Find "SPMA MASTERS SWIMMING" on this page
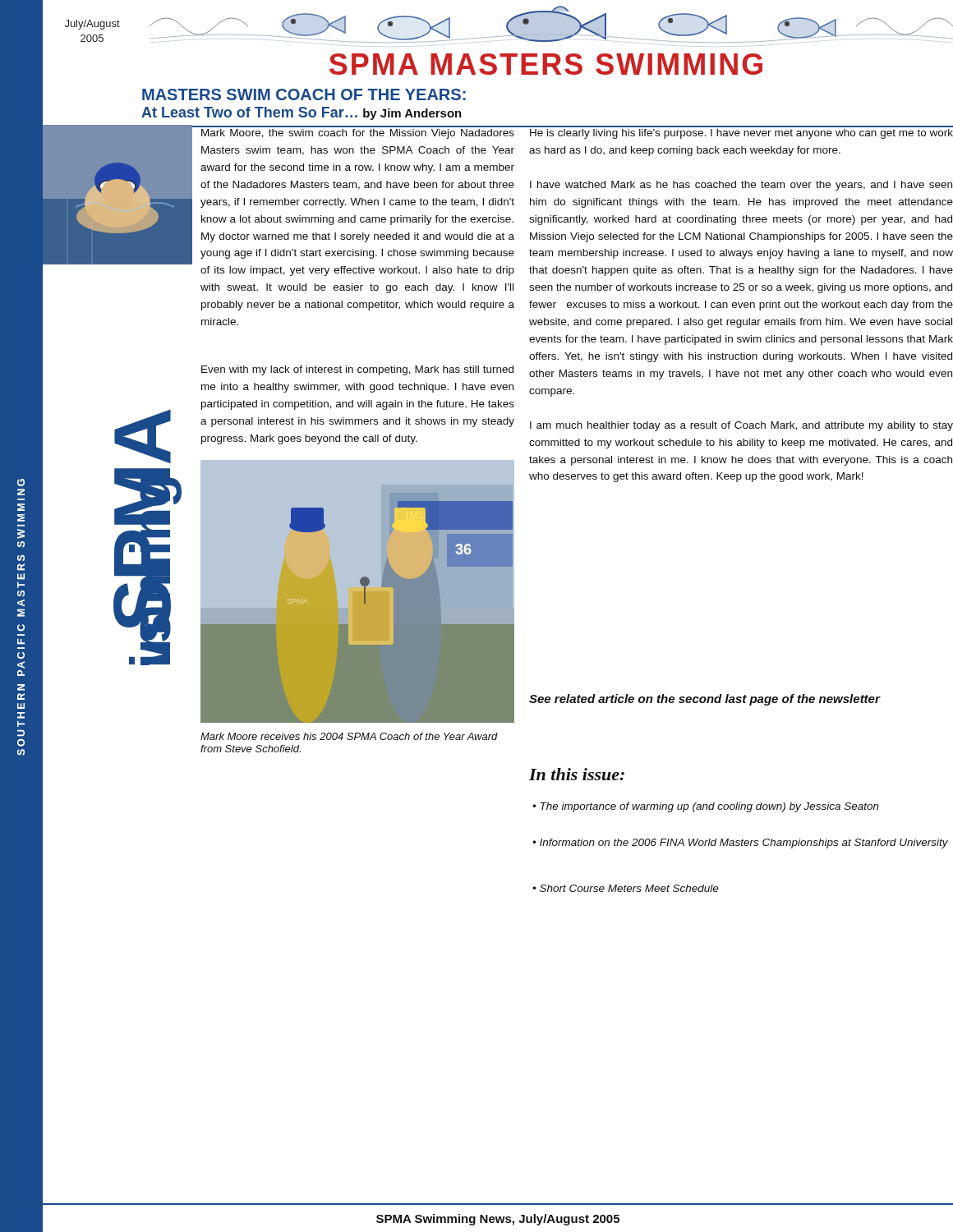 coord(547,64)
